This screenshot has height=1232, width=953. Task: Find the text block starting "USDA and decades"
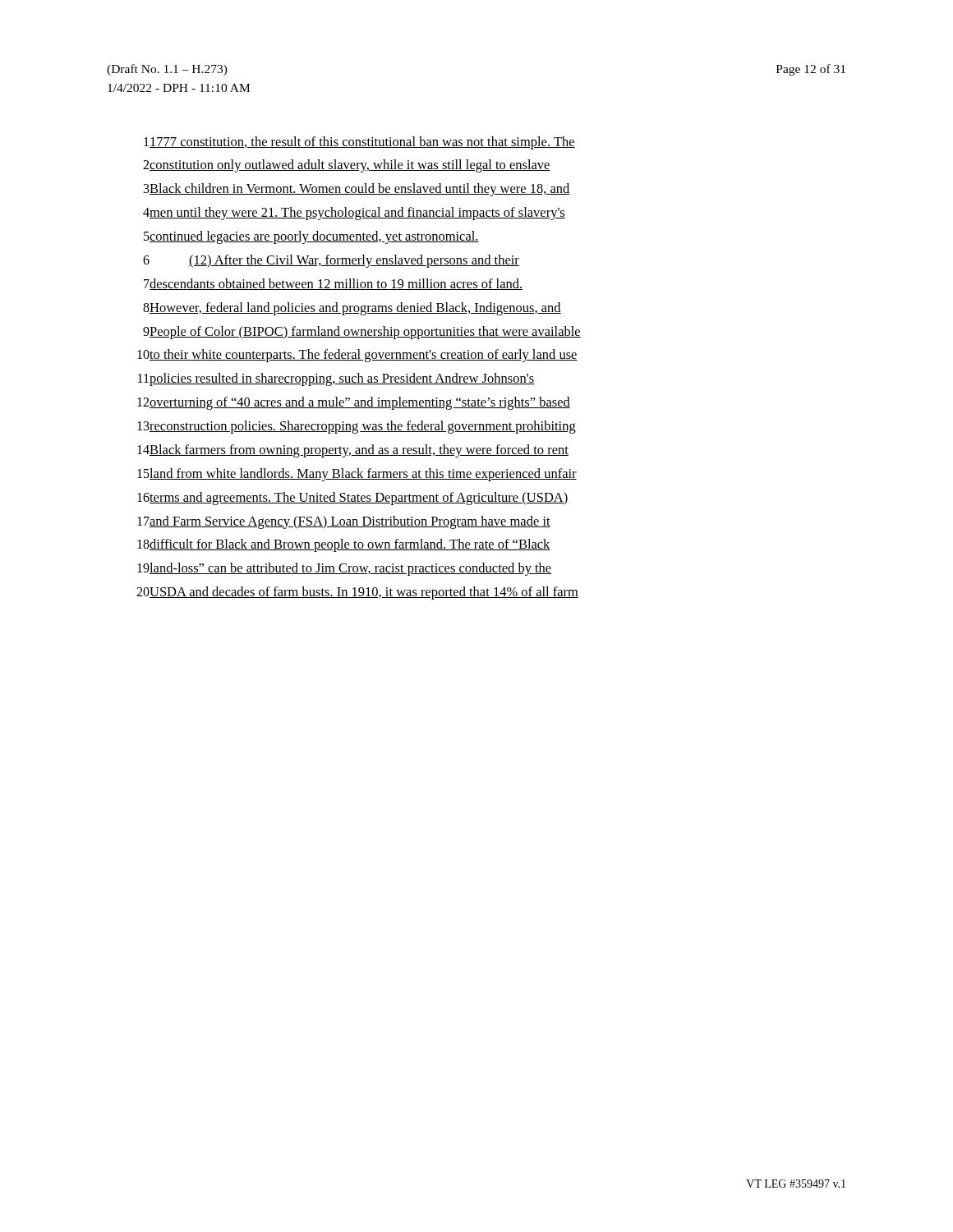tap(364, 592)
